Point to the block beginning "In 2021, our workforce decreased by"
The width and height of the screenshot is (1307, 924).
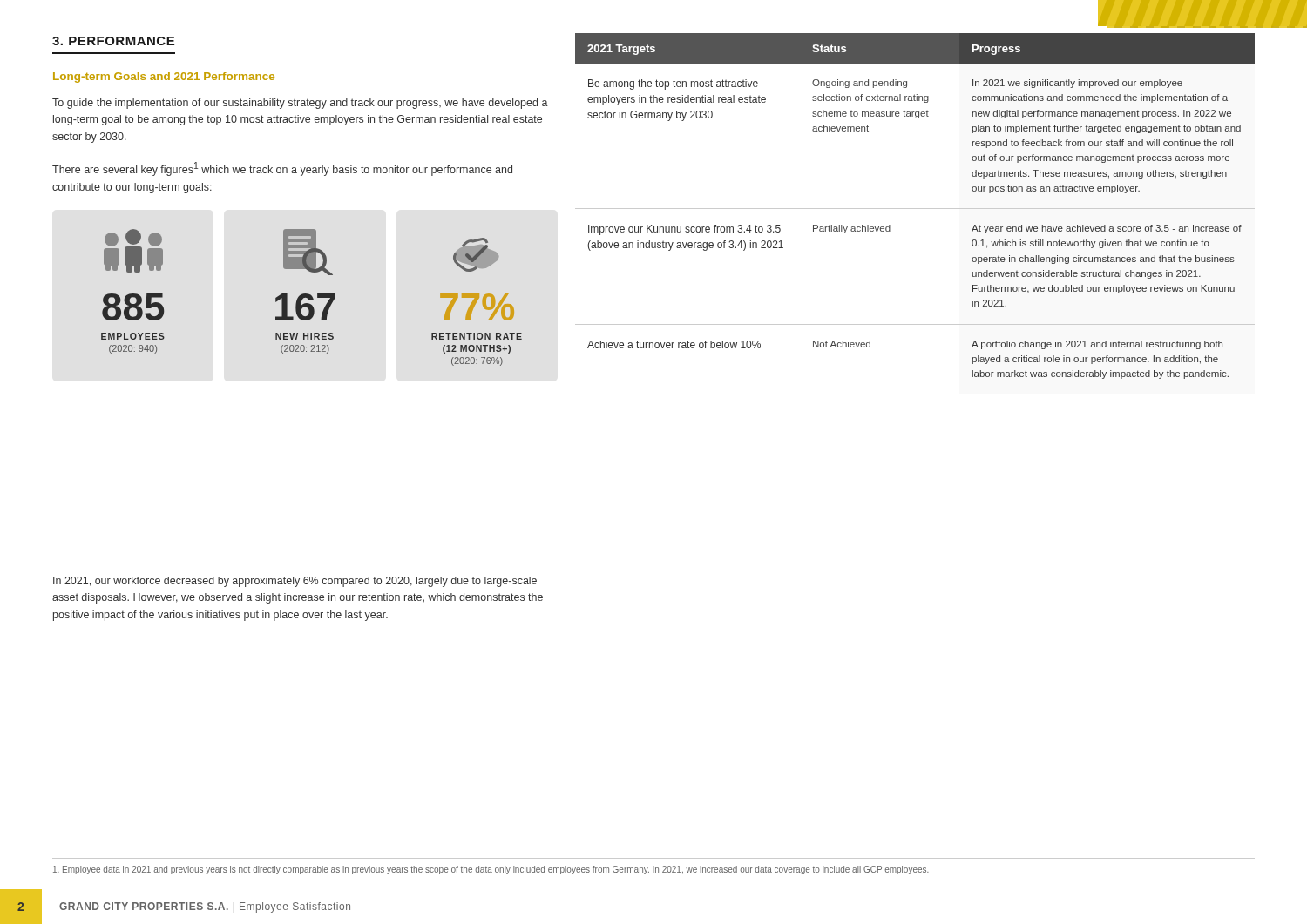tap(298, 598)
